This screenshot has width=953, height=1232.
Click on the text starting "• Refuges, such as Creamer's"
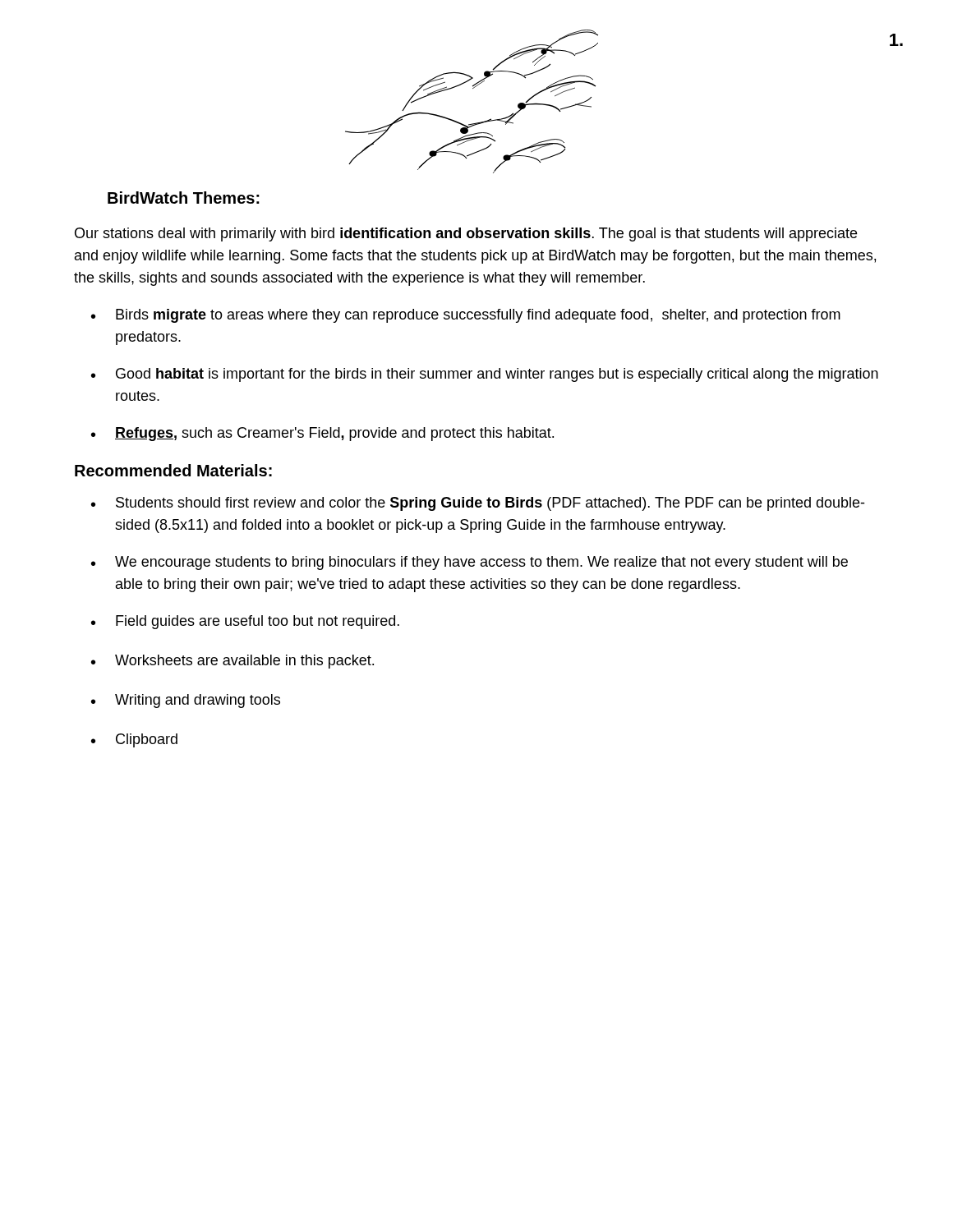[323, 435]
